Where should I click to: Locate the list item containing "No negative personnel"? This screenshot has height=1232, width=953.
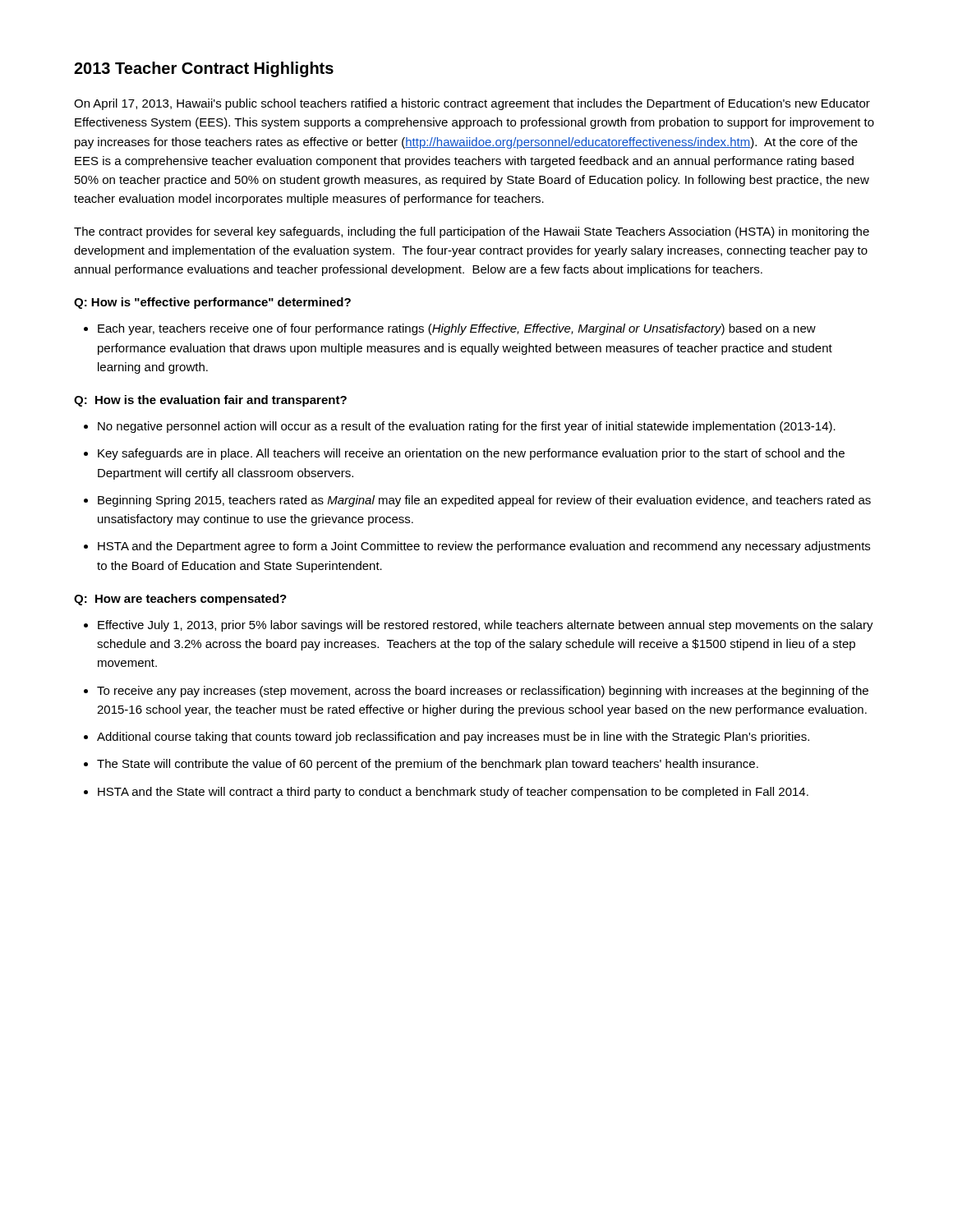[x=488, y=426]
